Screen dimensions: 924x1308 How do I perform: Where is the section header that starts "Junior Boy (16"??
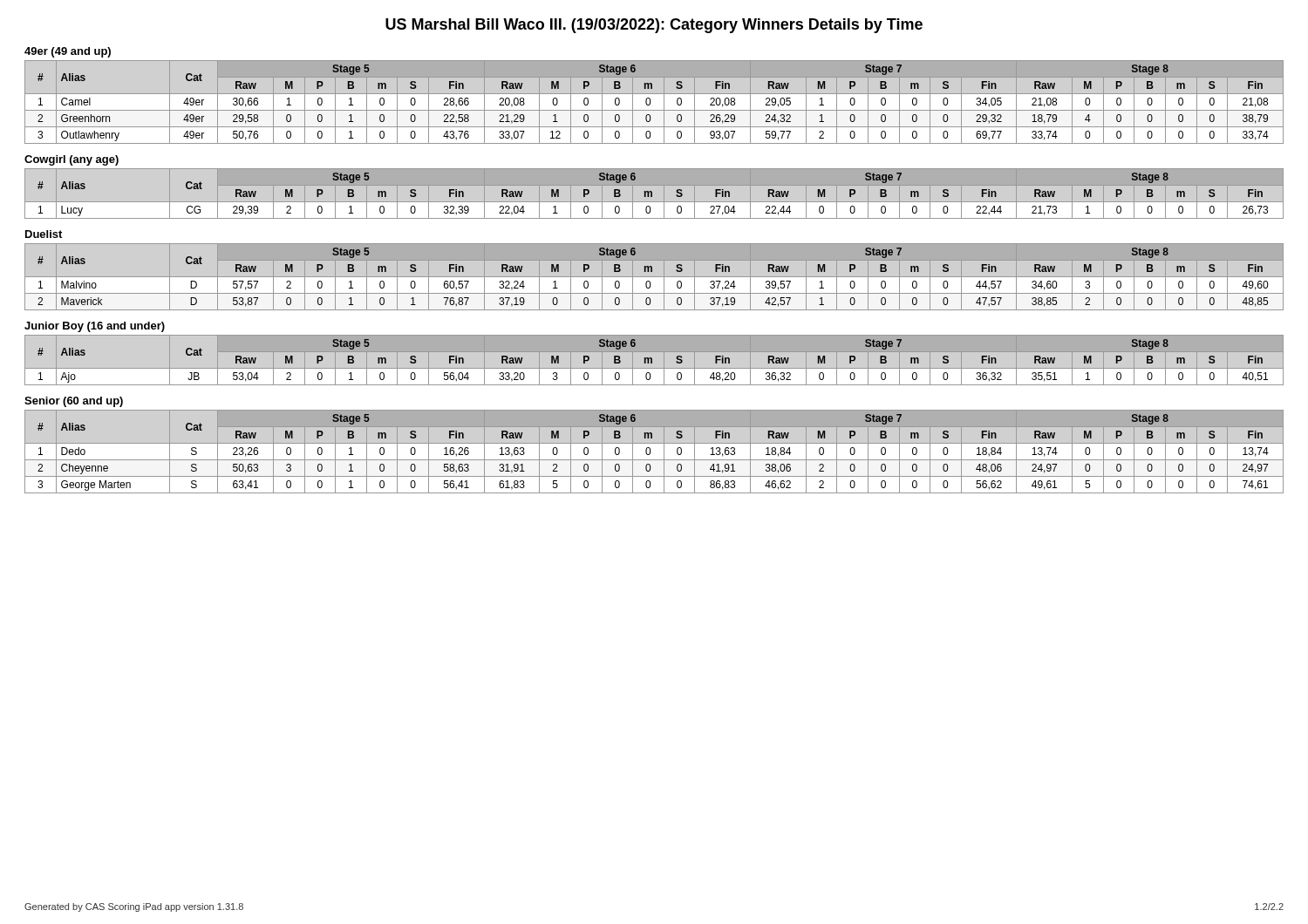click(x=95, y=326)
